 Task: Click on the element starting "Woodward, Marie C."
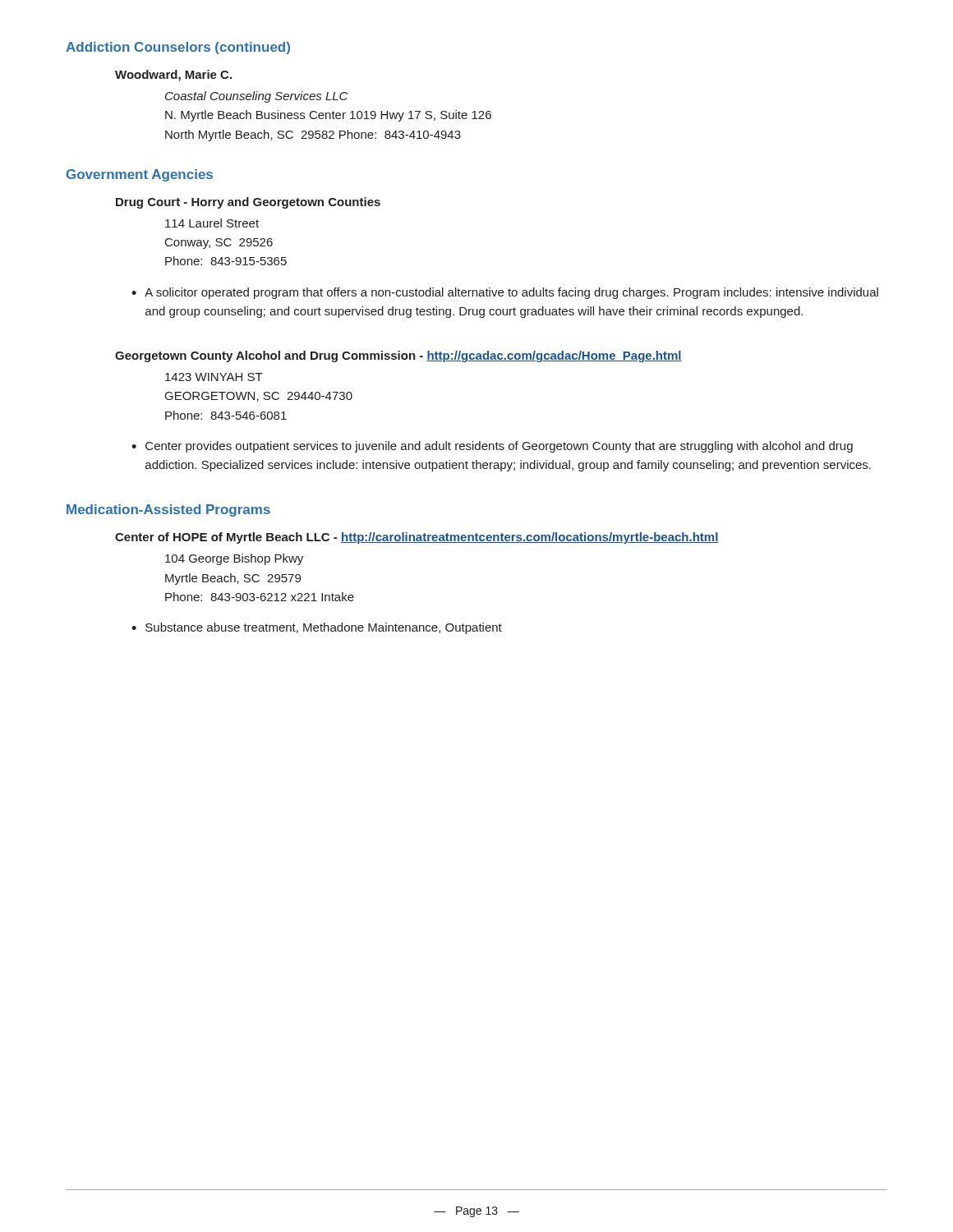click(174, 74)
